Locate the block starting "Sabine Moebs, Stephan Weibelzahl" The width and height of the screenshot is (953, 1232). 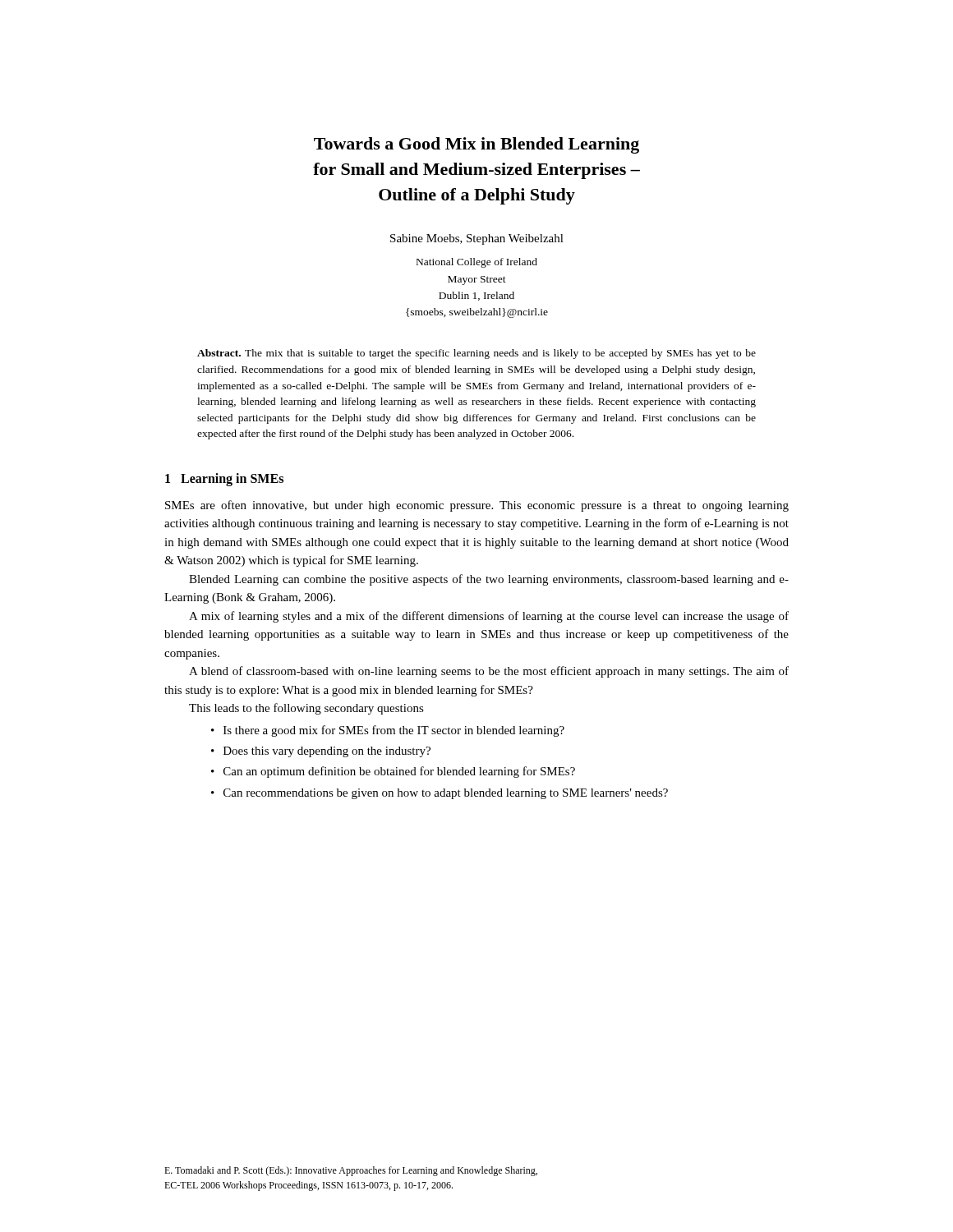point(476,239)
